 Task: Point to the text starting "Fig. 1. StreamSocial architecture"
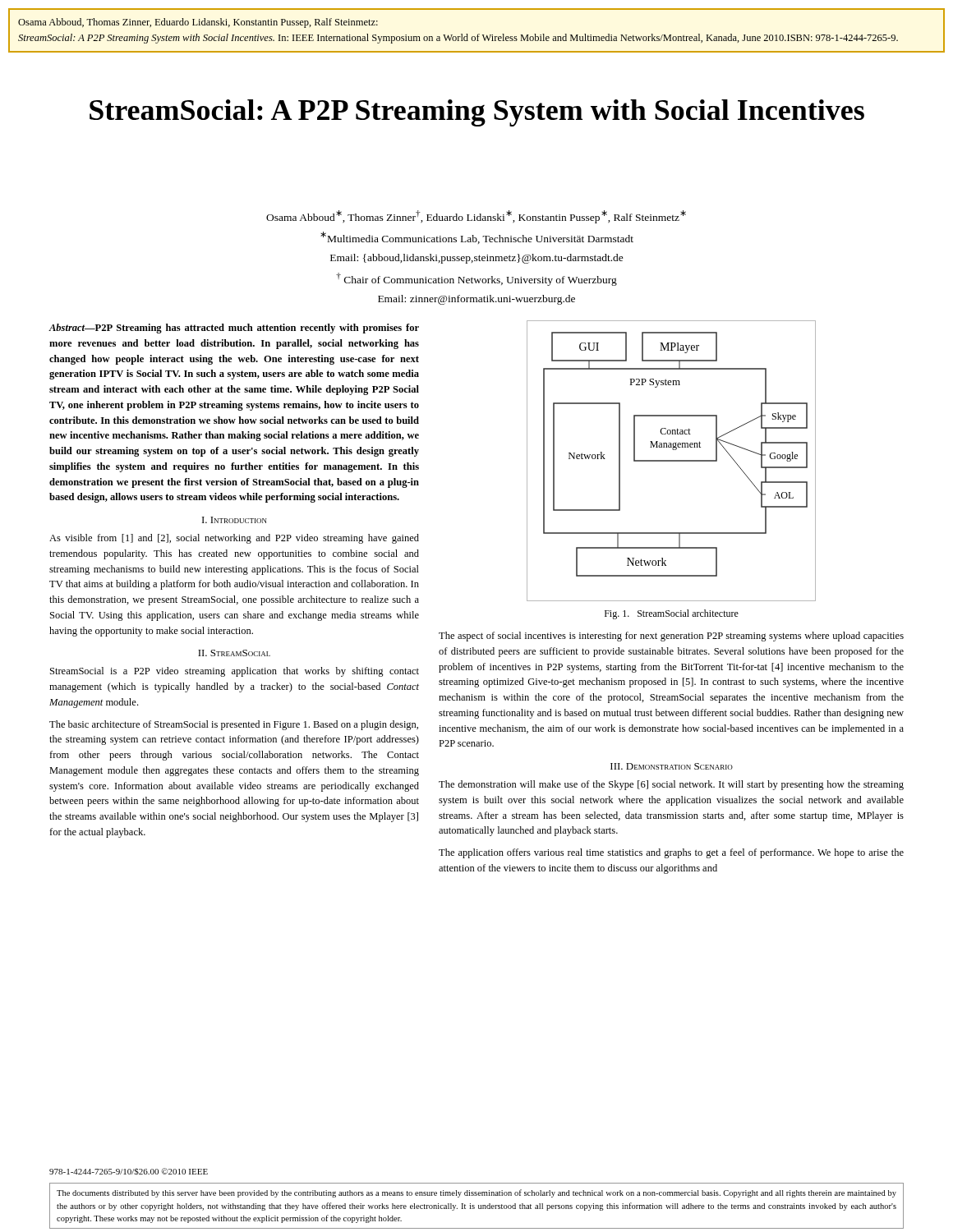671,614
